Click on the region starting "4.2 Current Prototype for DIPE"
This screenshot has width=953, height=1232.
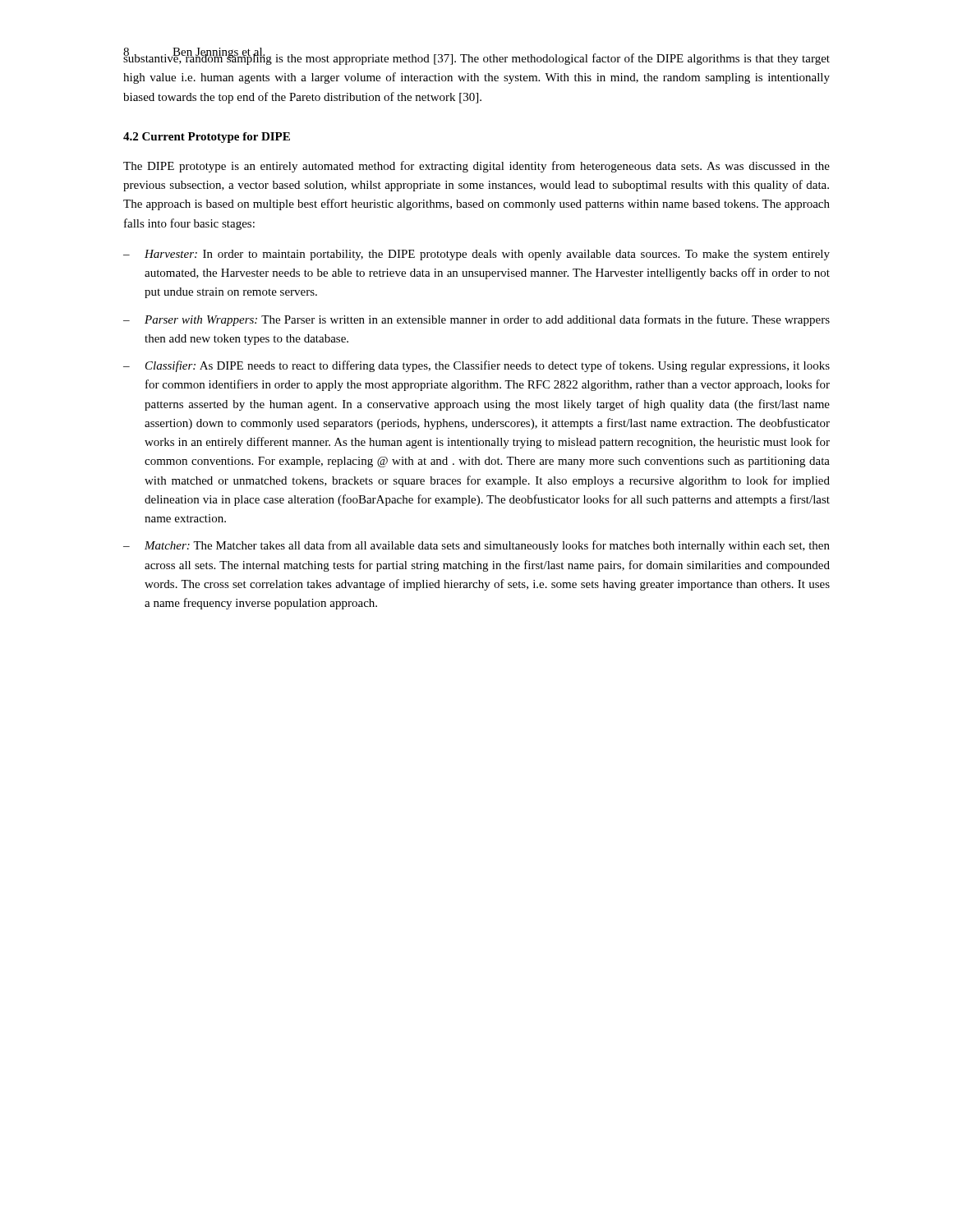click(207, 136)
